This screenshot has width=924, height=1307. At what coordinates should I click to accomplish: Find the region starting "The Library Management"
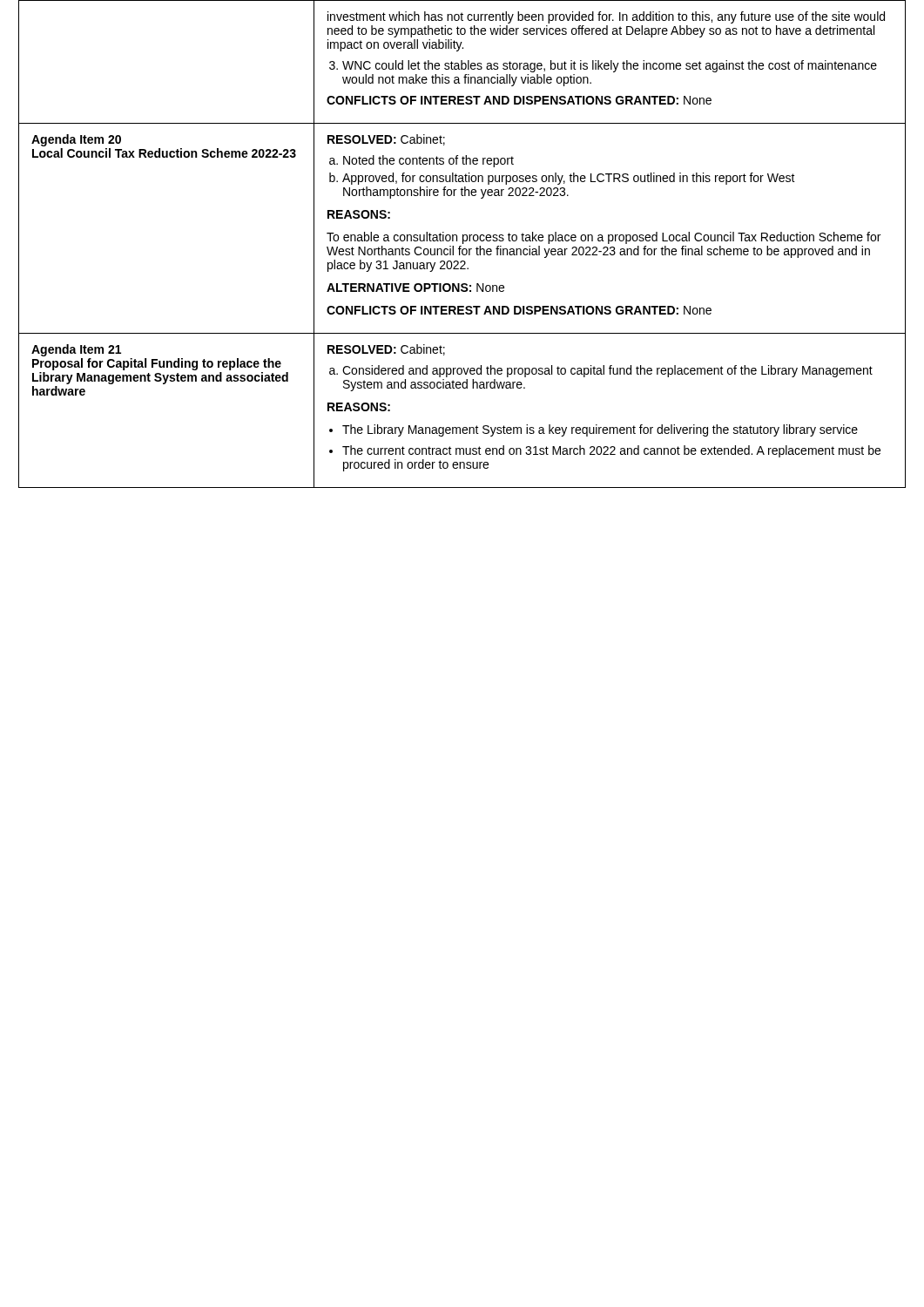pos(617,430)
